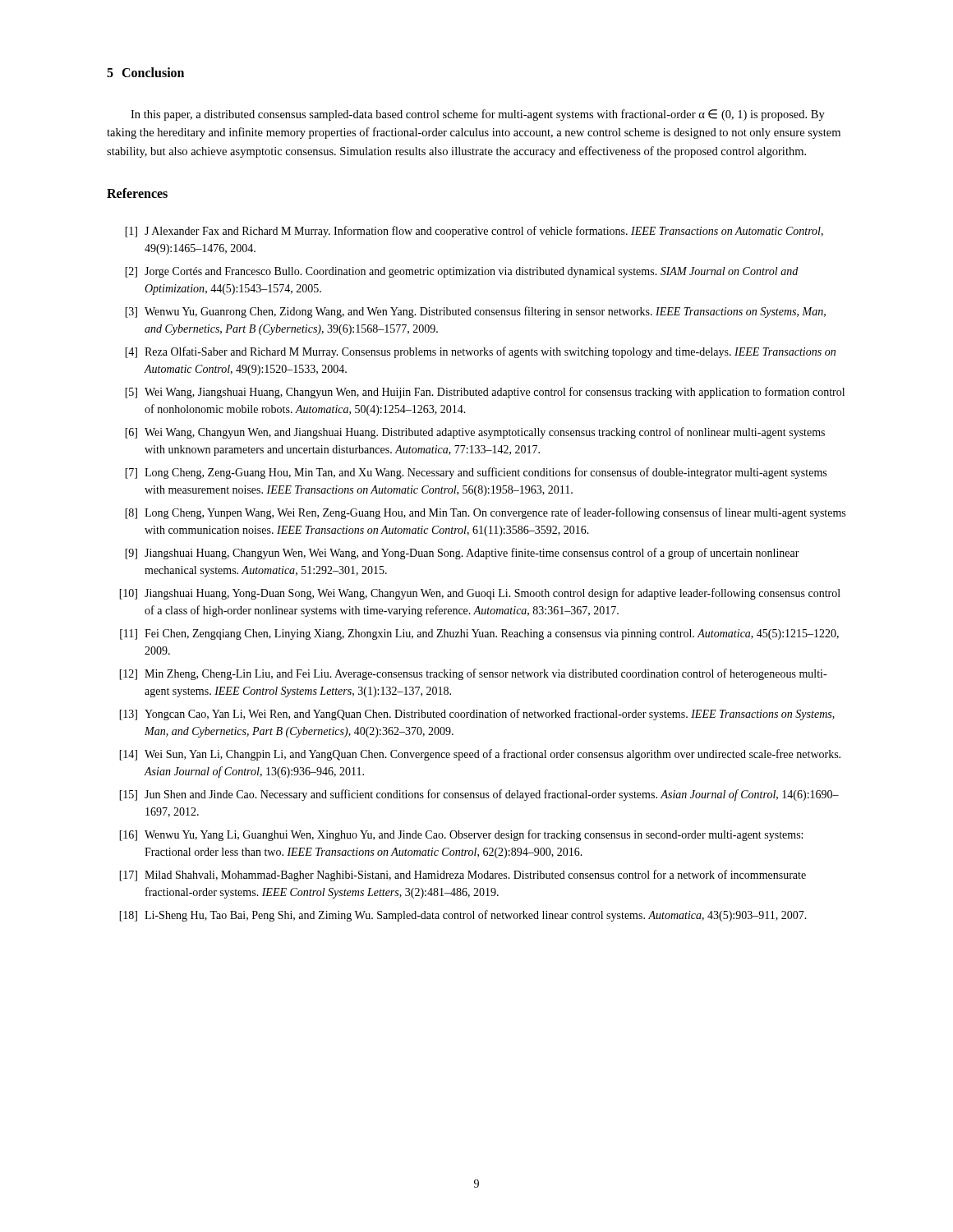Locate the text block starting "[10] Jiangshuai Huang, Yong-Duan Song, Wei Wang, Changyun"
This screenshot has width=953, height=1232.
click(476, 602)
